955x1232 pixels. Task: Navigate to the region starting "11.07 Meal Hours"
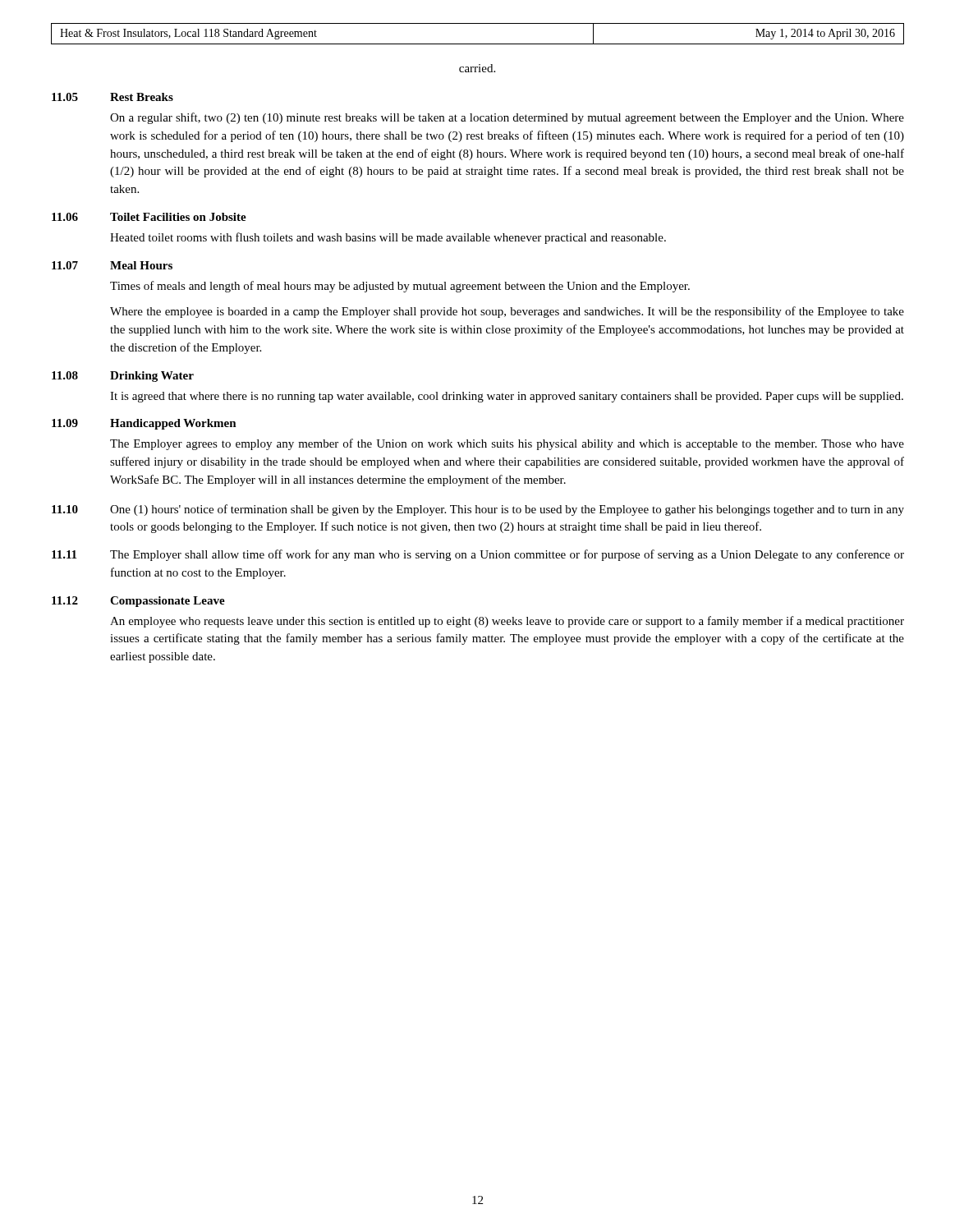[x=112, y=265]
